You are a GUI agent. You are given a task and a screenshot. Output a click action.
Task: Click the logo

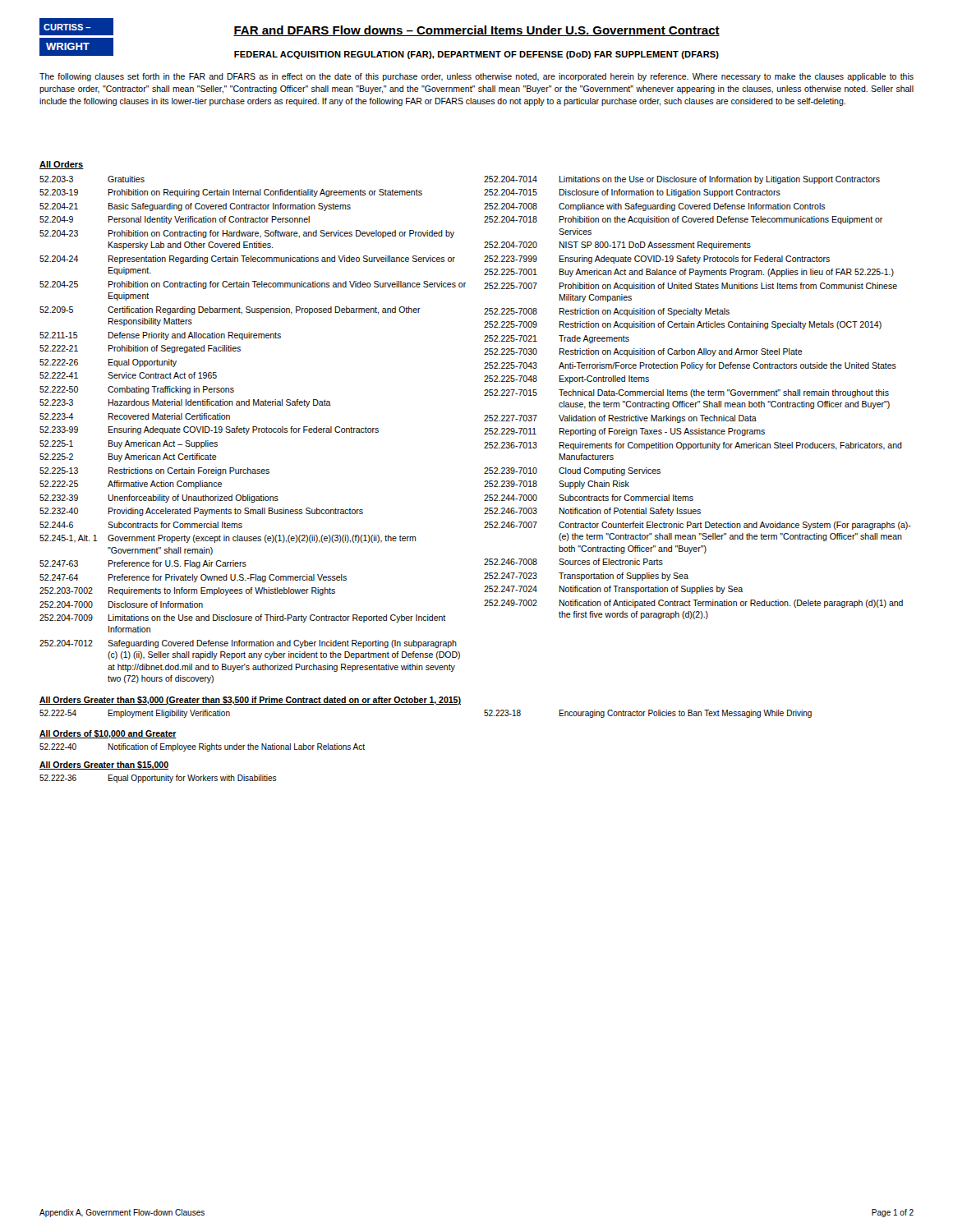click(x=76, y=39)
